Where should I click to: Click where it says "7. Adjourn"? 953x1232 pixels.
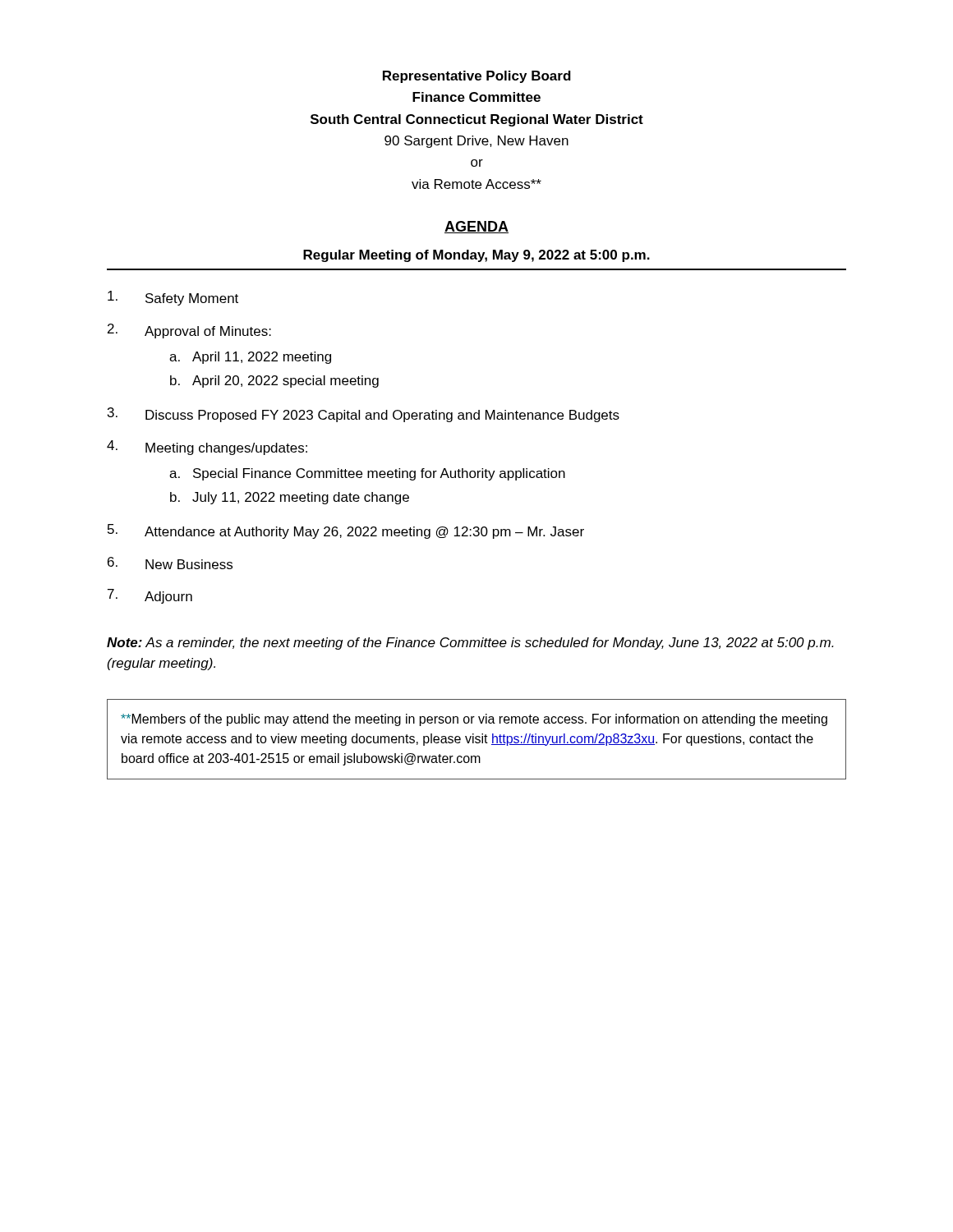[x=150, y=596]
